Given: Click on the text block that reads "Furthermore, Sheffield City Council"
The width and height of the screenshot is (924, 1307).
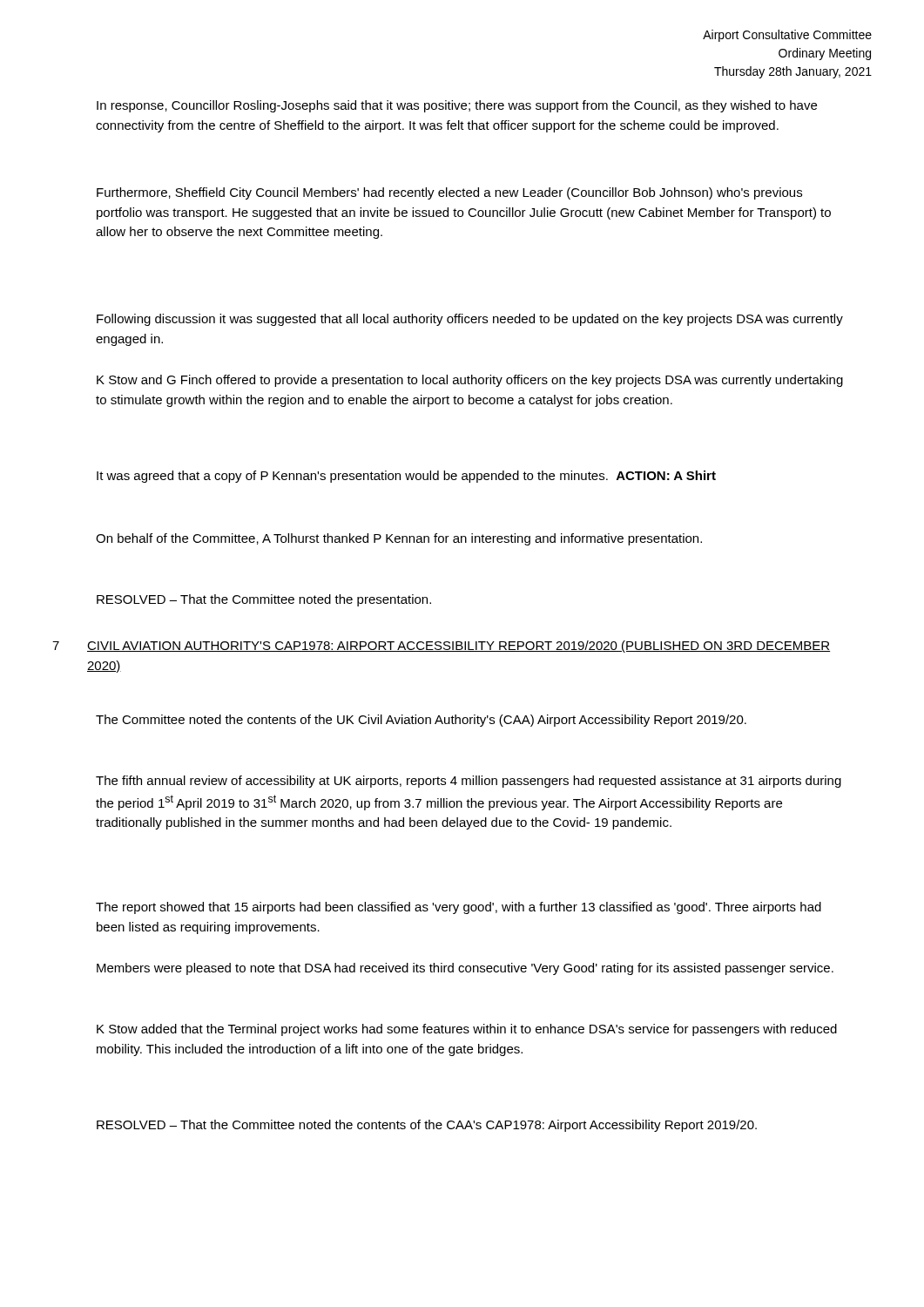Looking at the screenshot, I should pos(464,212).
